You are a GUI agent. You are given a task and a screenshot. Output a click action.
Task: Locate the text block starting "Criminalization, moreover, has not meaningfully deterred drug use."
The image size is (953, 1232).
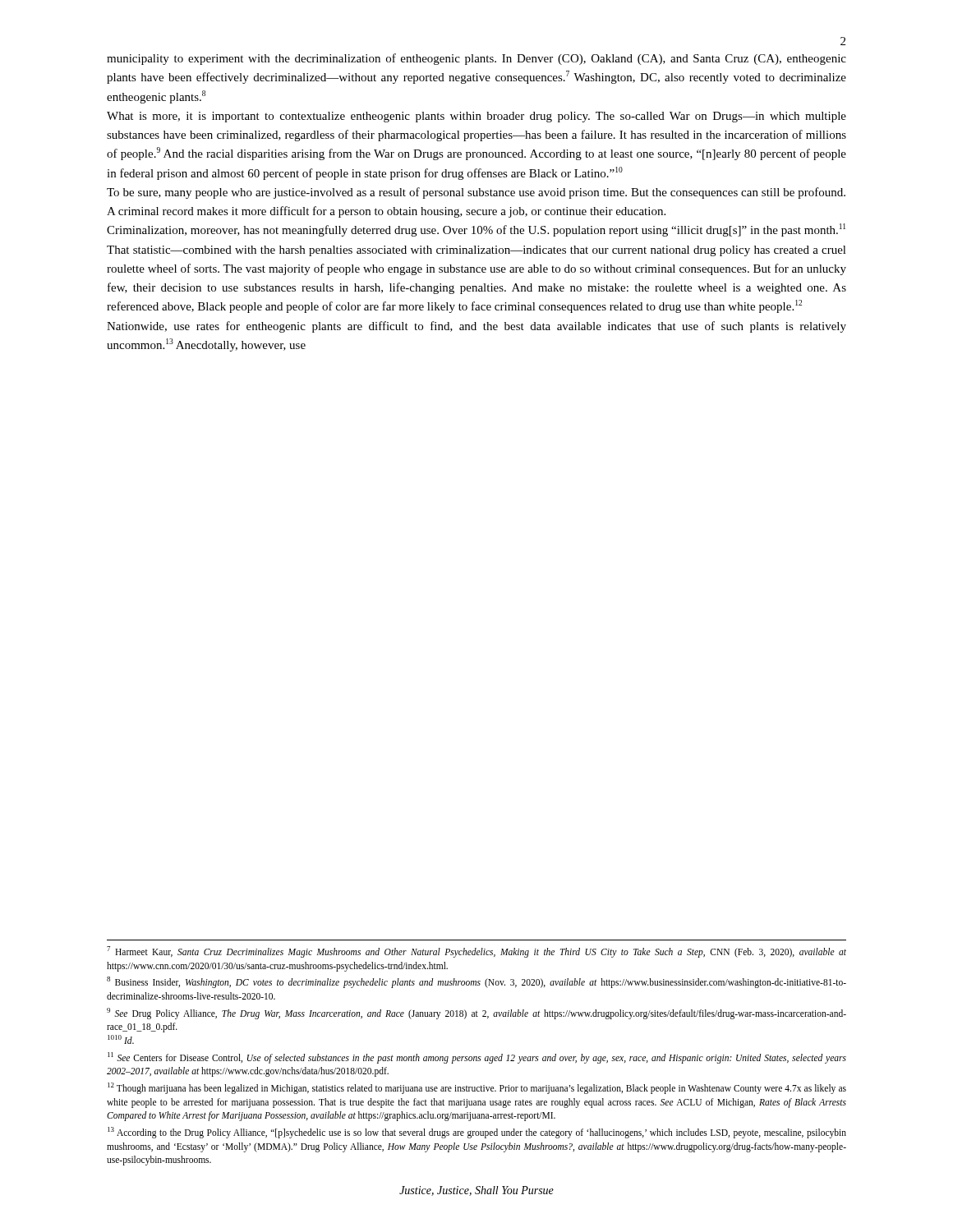point(476,268)
